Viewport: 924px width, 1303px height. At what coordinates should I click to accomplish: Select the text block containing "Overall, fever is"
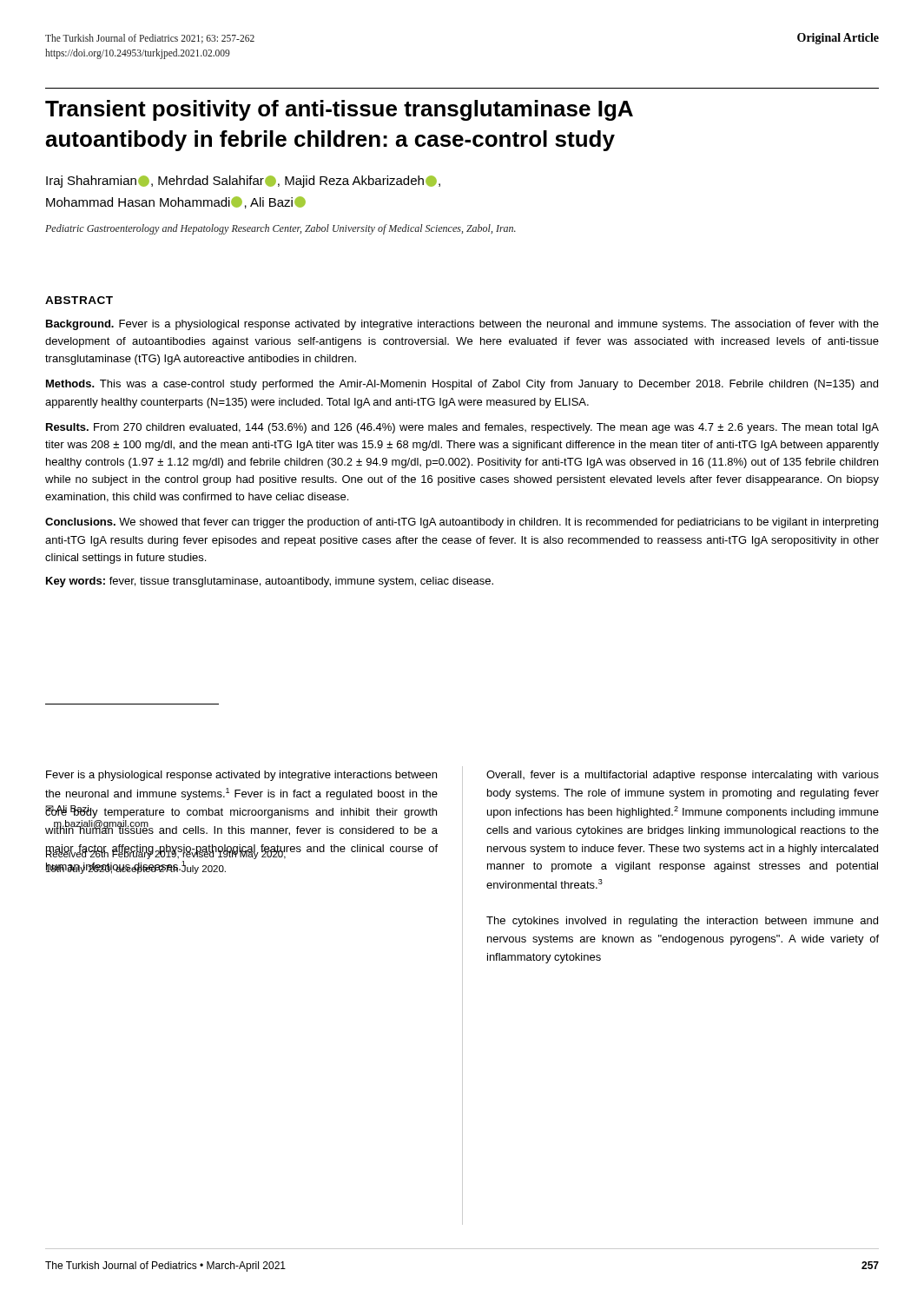683,830
